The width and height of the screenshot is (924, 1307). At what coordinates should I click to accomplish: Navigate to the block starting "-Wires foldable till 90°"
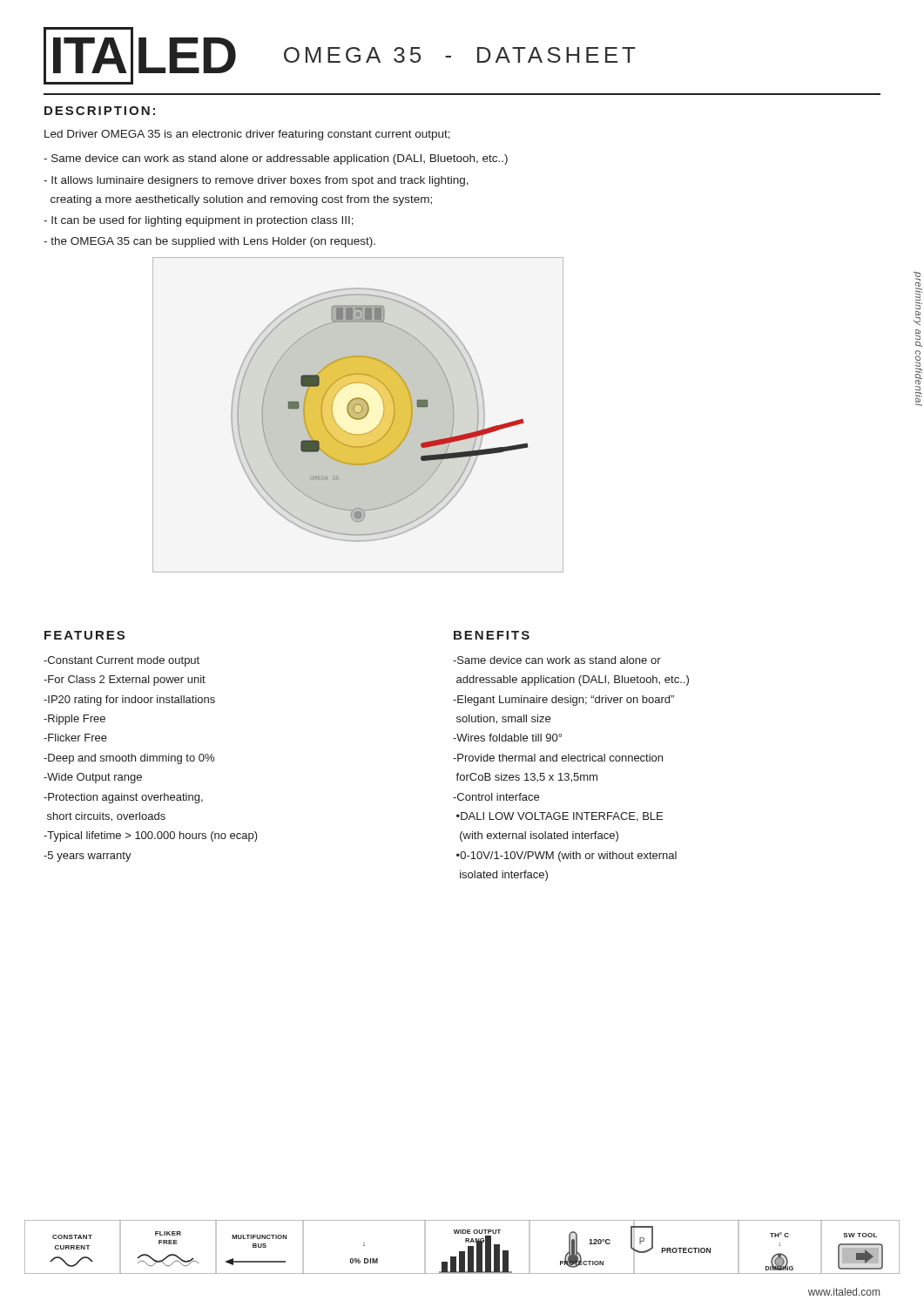click(x=508, y=738)
